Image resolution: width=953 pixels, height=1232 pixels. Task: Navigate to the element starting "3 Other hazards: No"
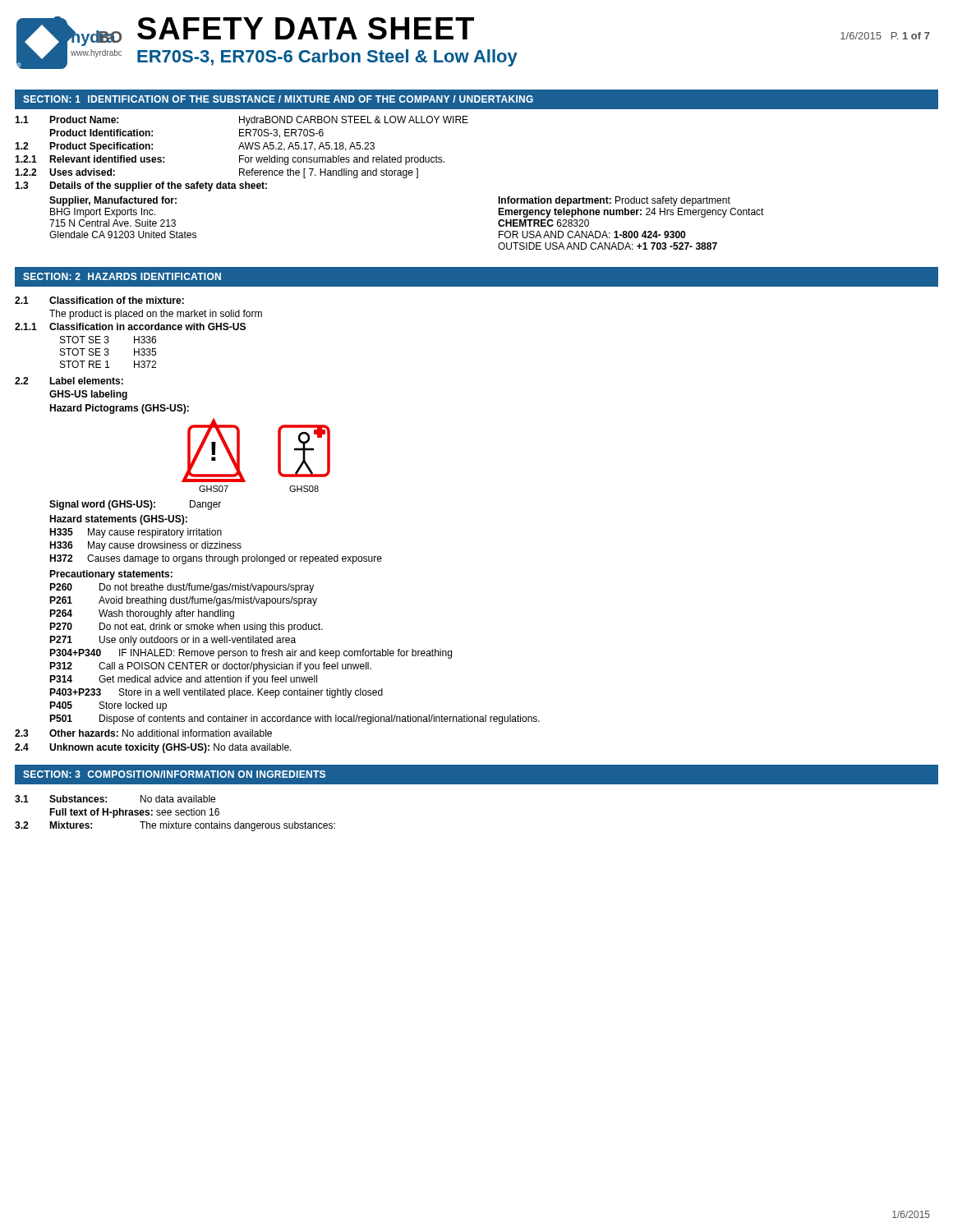pos(144,733)
